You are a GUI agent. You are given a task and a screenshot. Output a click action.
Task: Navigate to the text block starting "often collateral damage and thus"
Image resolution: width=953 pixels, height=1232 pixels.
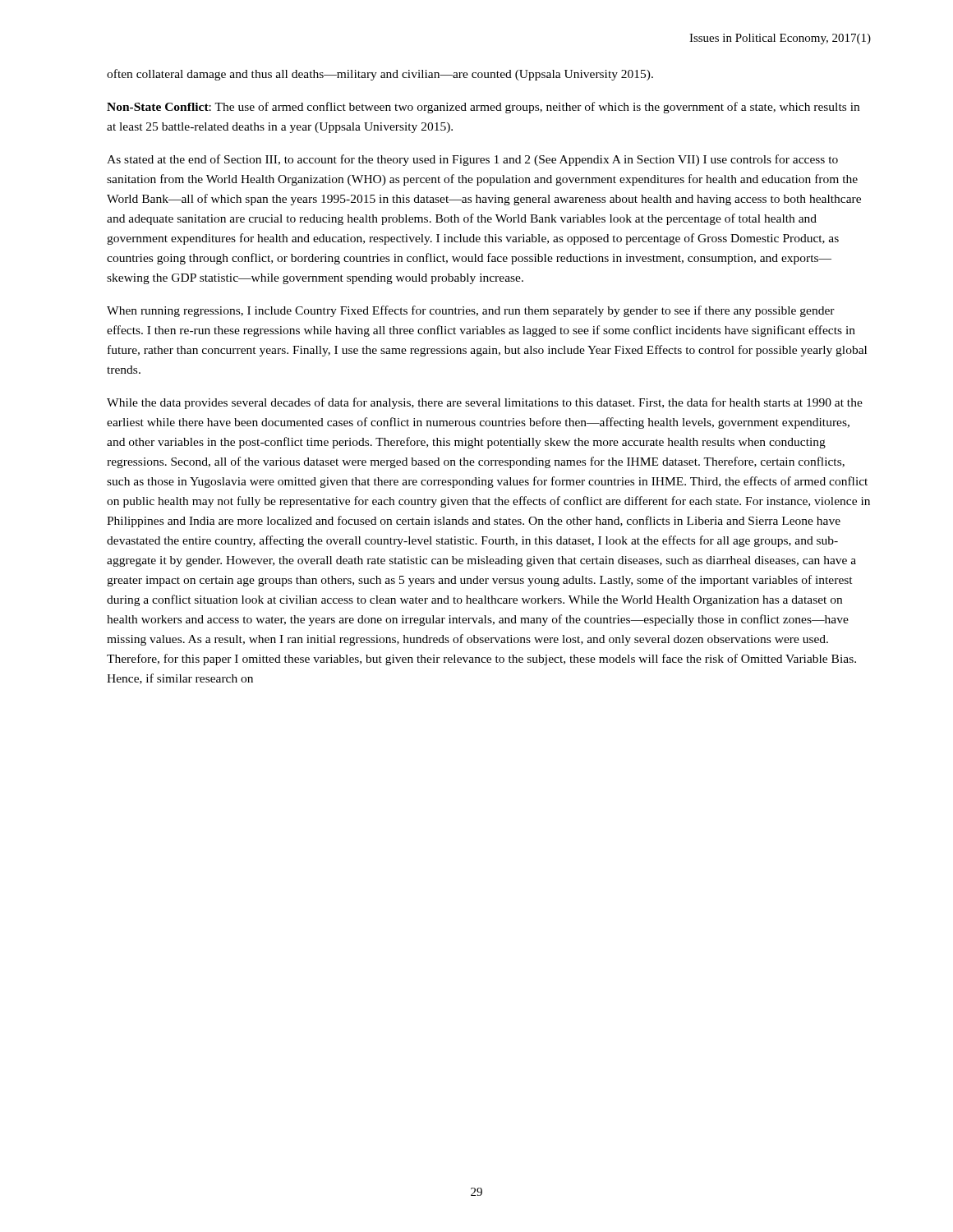(380, 73)
